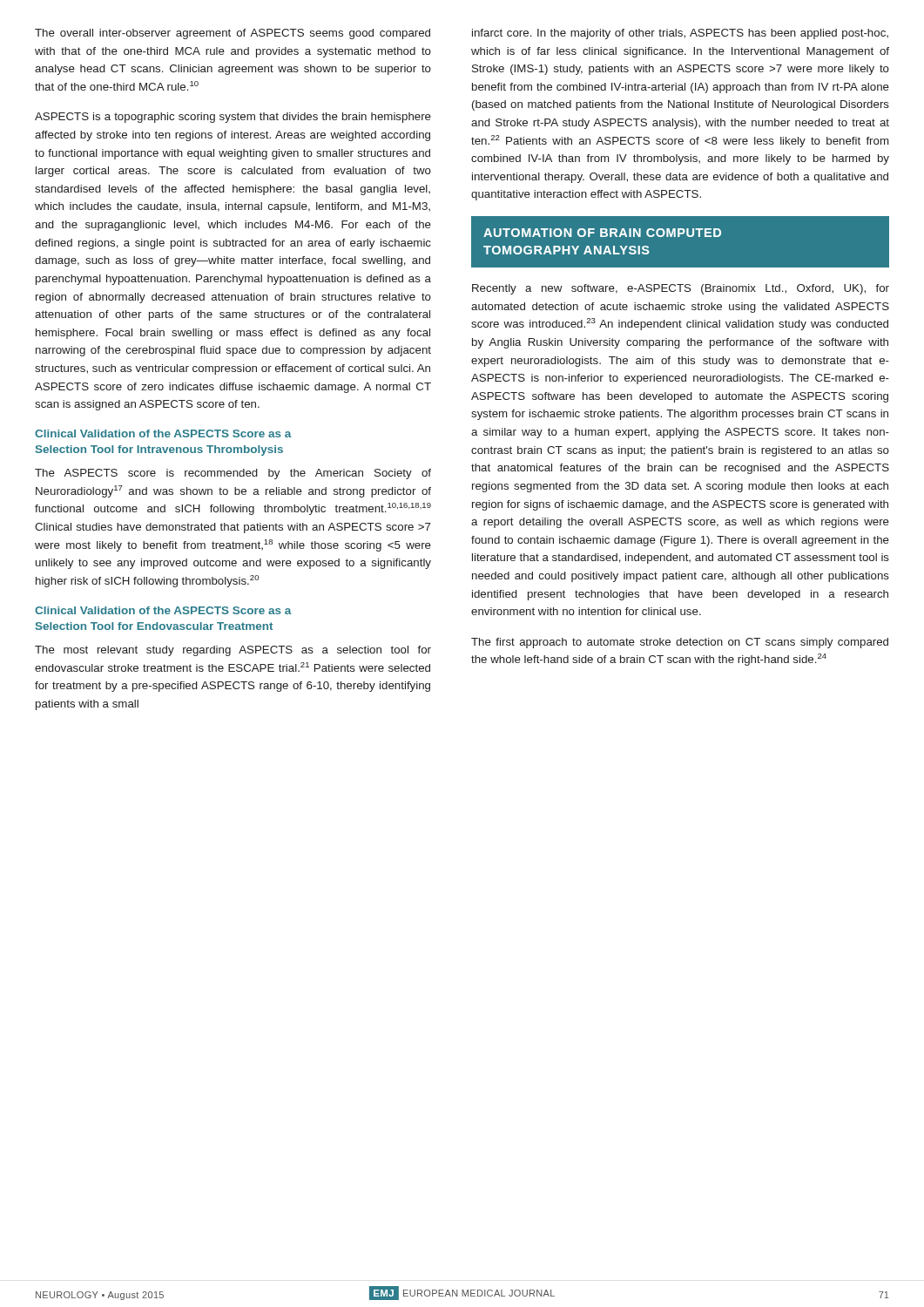The width and height of the screenshot is (924, 1307).
Task: Click the passage that begins "ASPECTS is a"
Action: click(x=233, y=260)
